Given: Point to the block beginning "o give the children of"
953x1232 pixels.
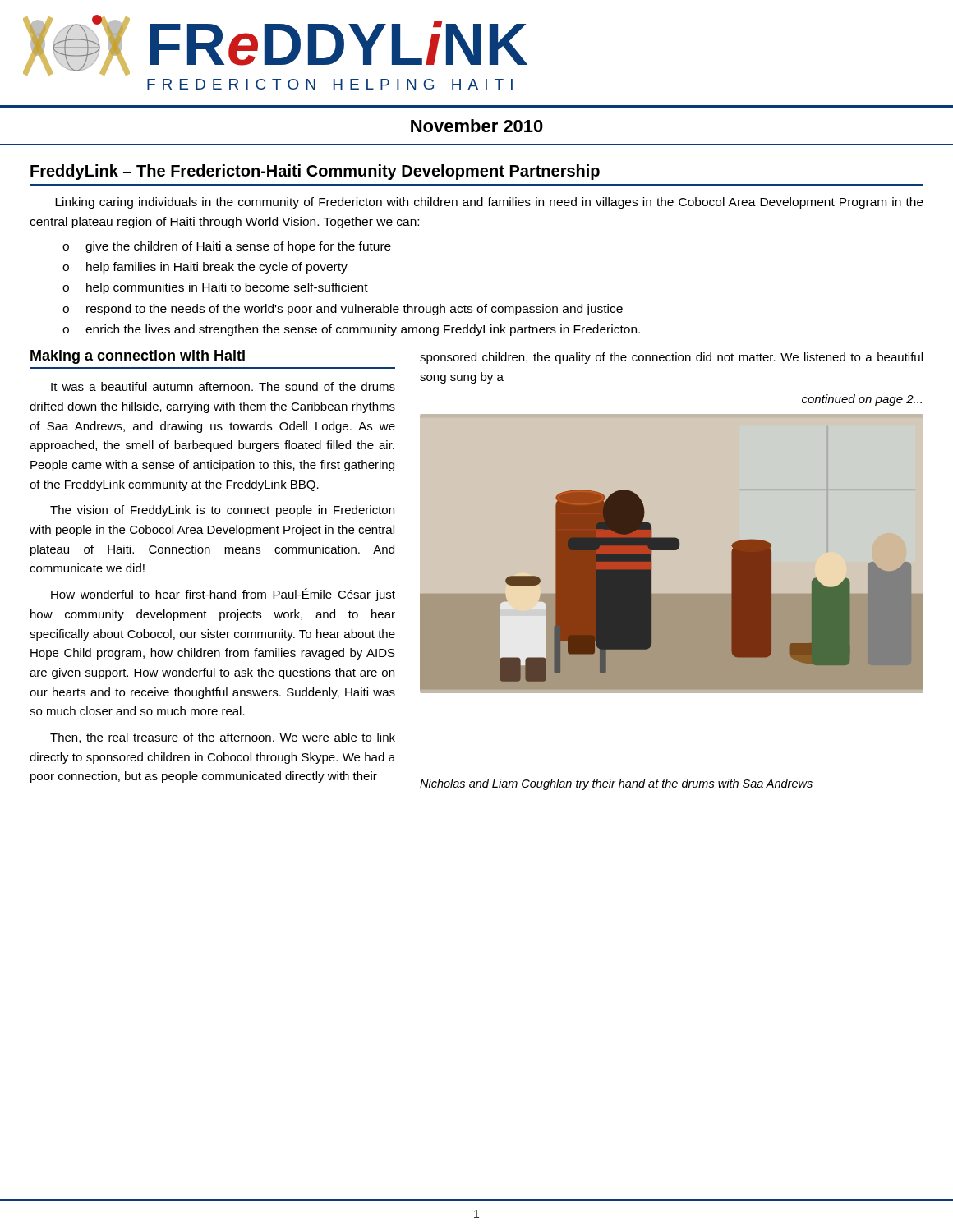Looking at the screenshot, I should (227, 246).
